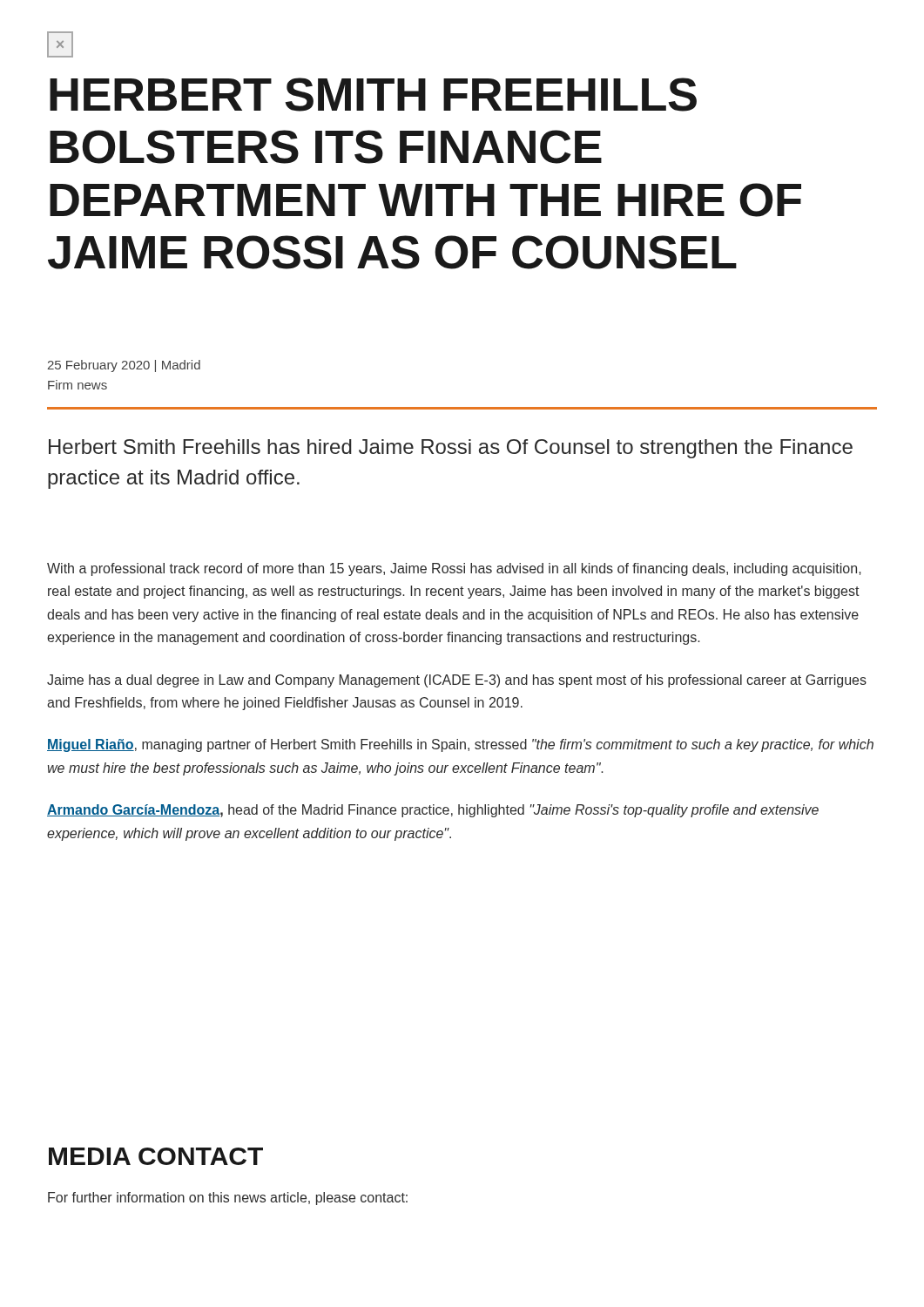Locate the title containing "Herbert Smith Freehillsbolsters"
924x1307 pixels.
[x=462, y=173]
